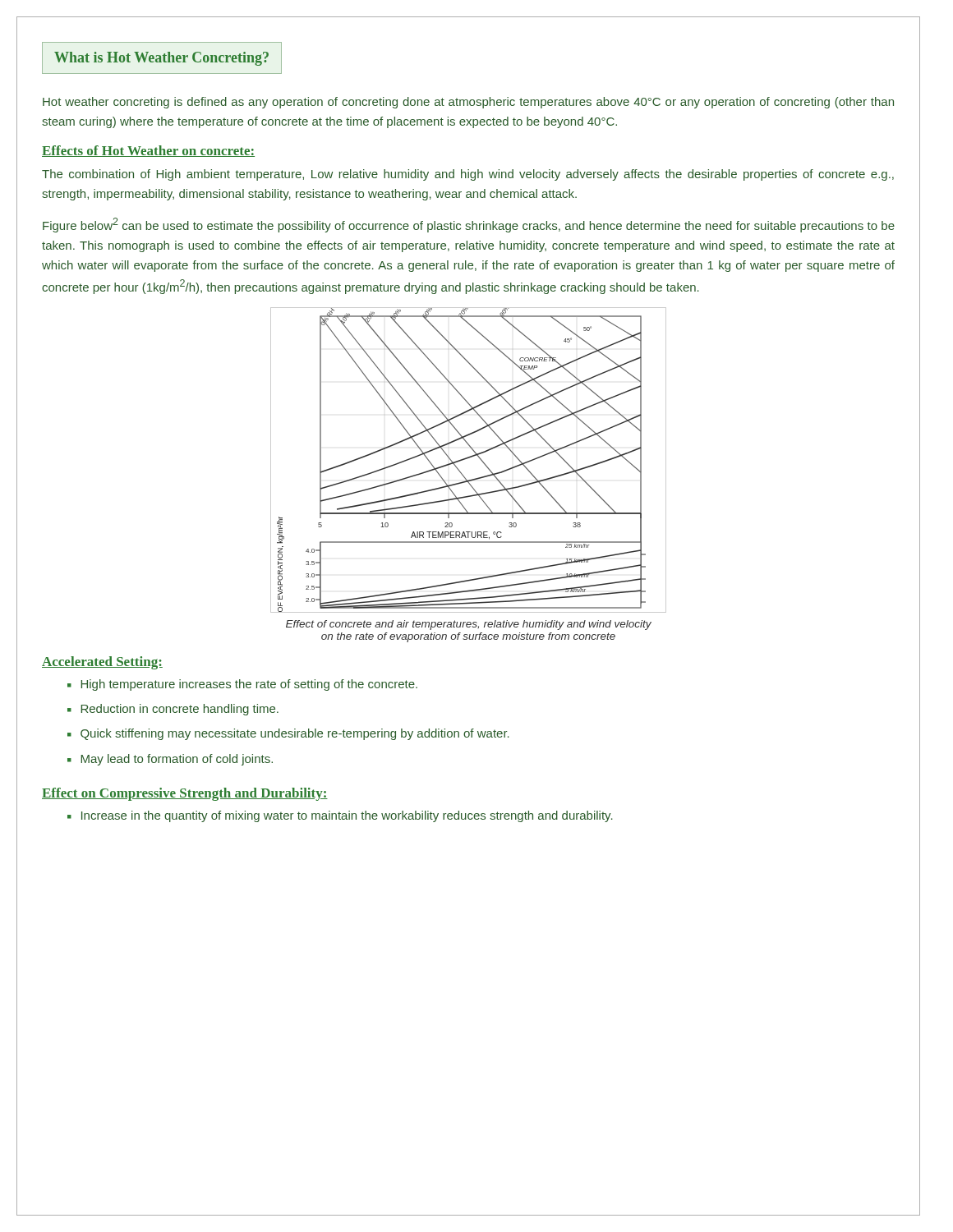The height and width of the screenshot is (1232, 953).
Task: Click on the title containing "What is Hot Weather Concreting?"
Action: pos(162,58)
